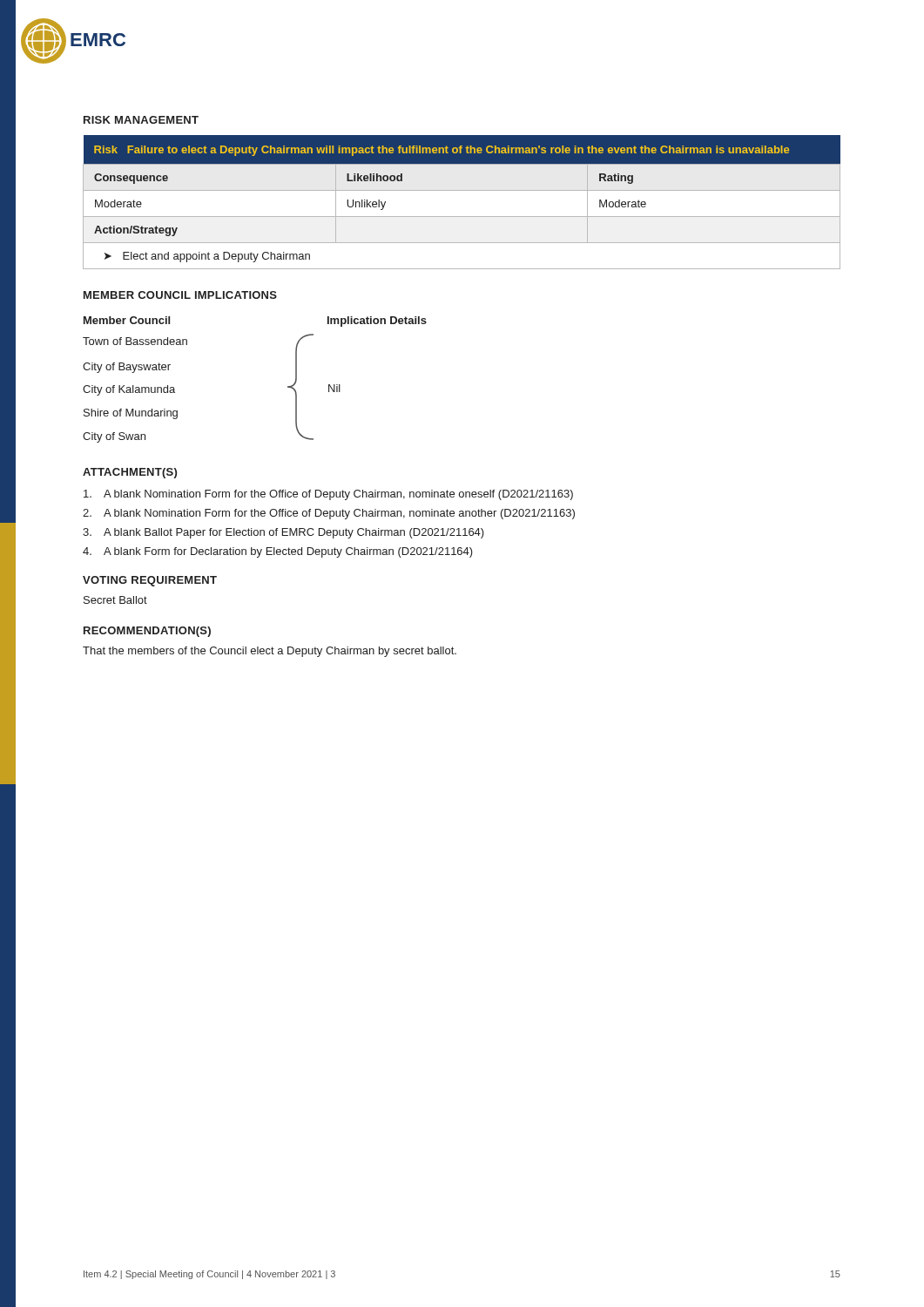Click on the passage starting "VOTING REQUIREMENT"

150,580
